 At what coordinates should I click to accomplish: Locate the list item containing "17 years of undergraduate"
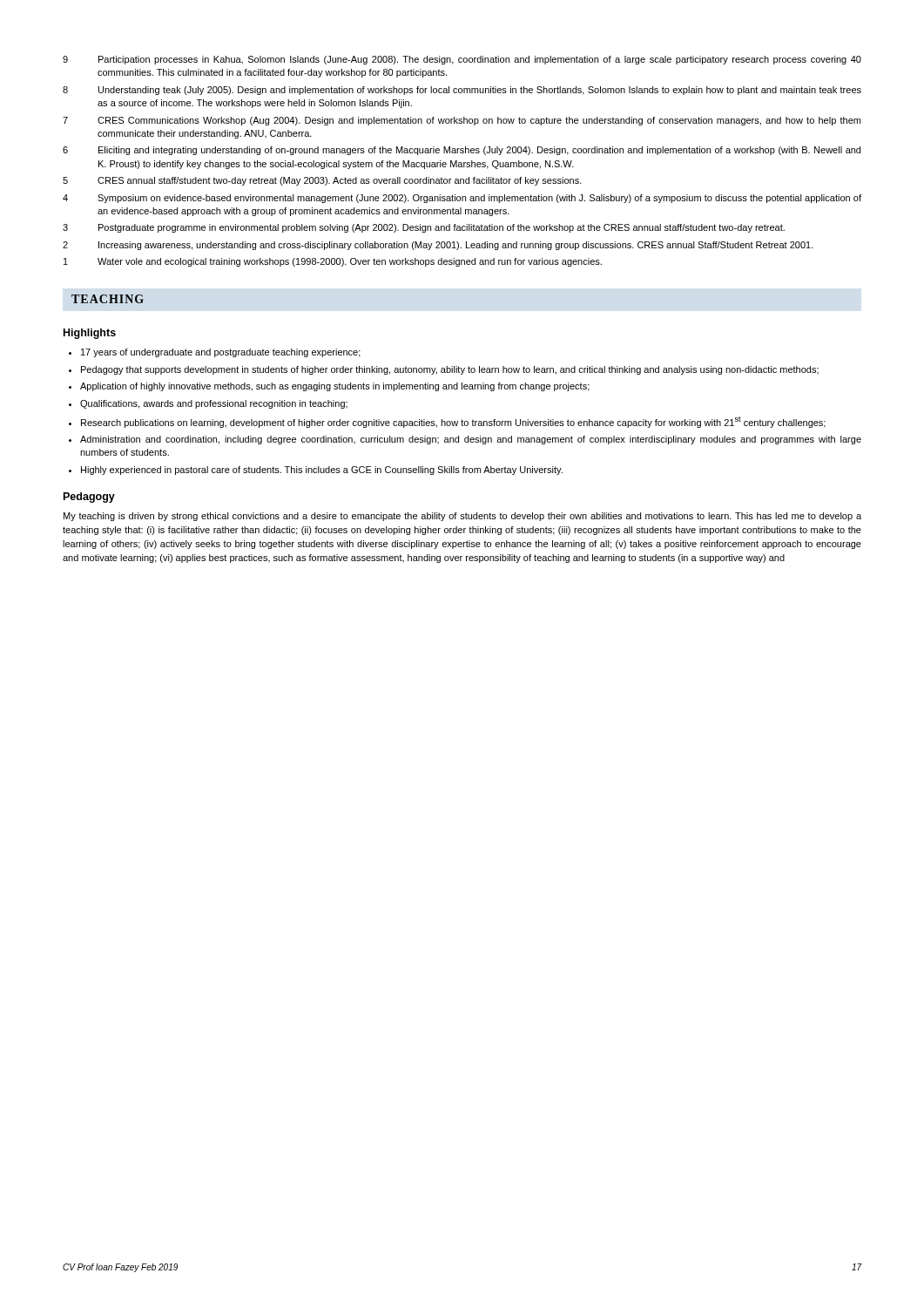[x=220, y=352]
